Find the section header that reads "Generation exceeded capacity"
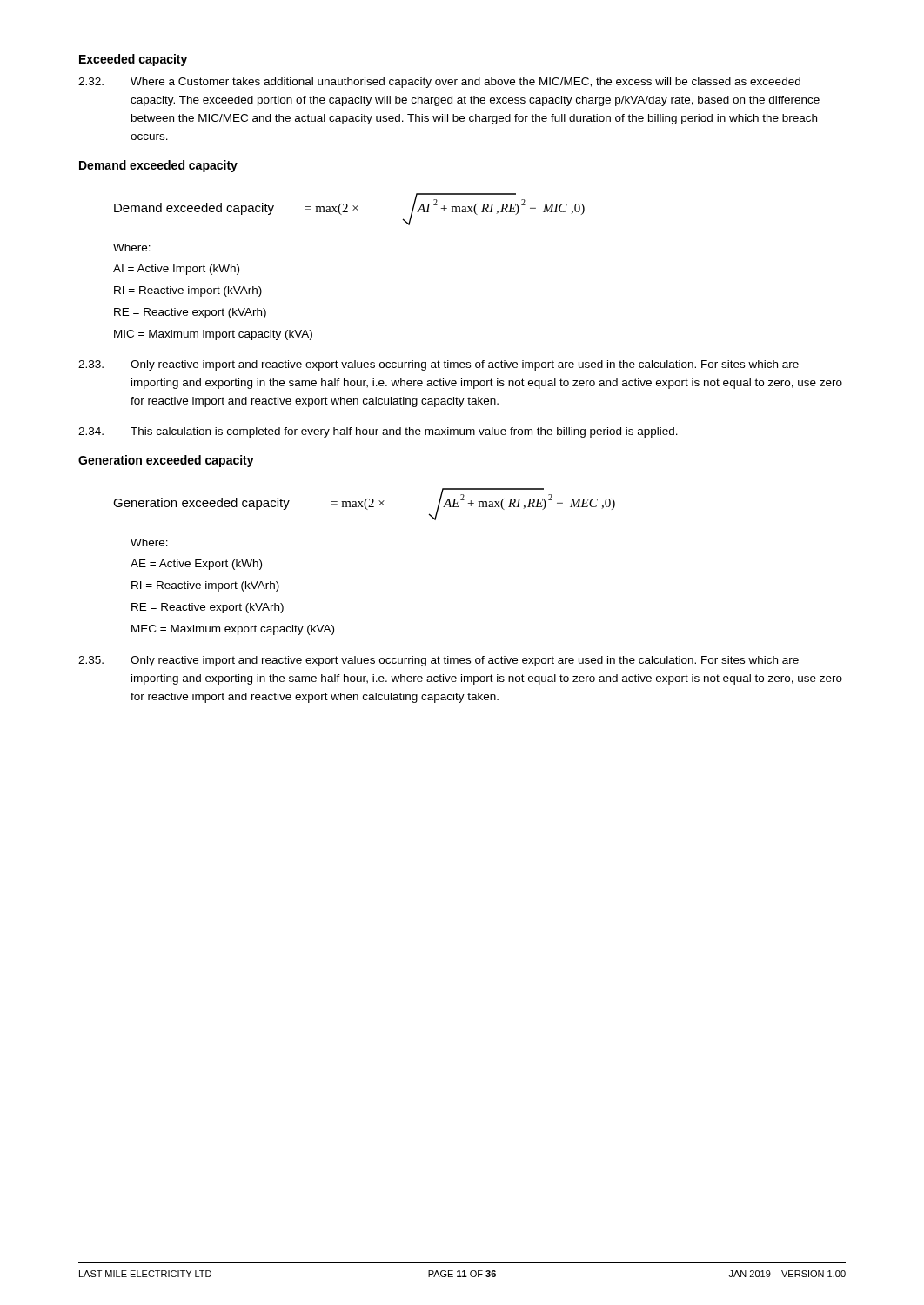924x1305 pixels. click(166, 460)
